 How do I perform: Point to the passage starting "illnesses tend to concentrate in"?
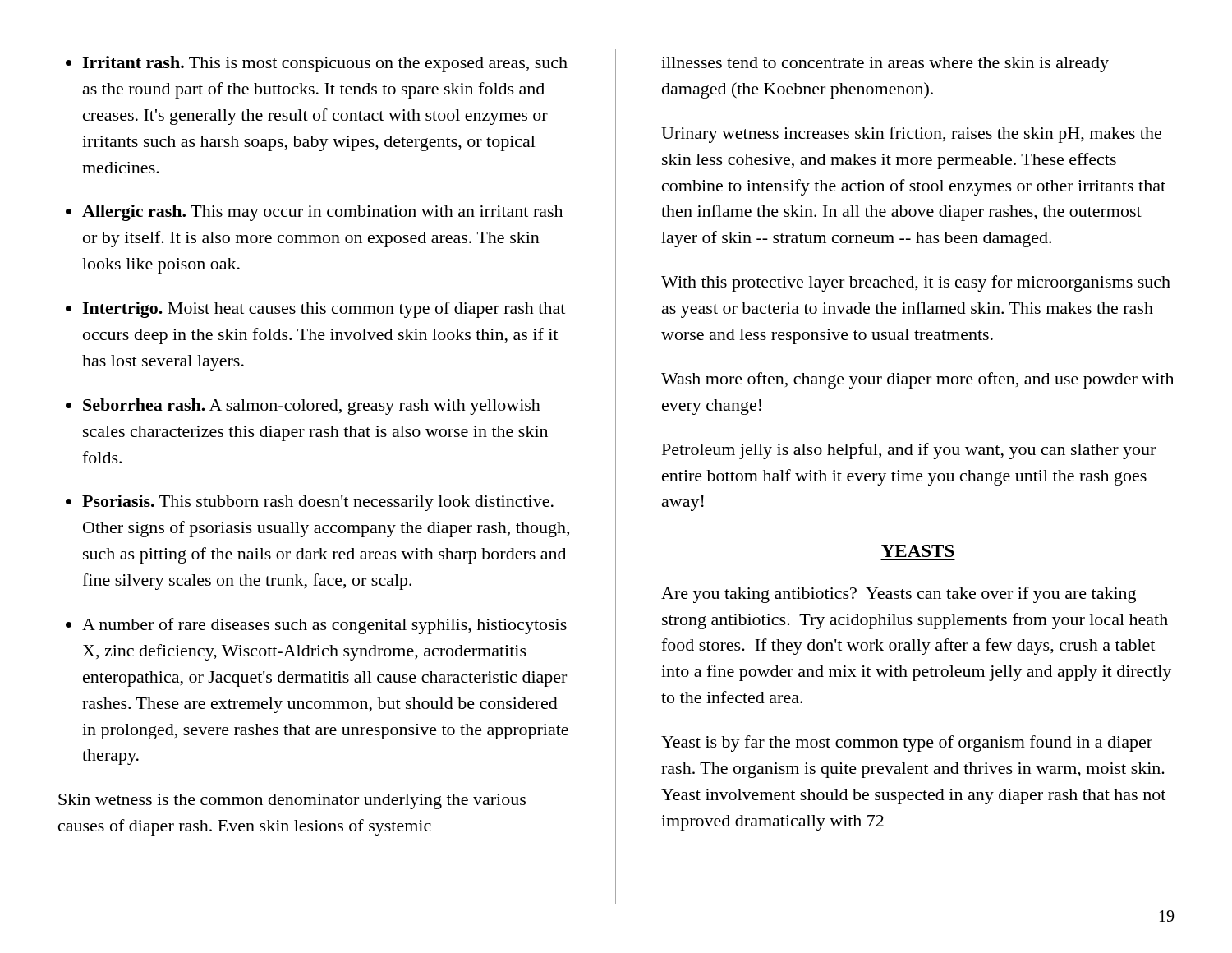(885, 75)
